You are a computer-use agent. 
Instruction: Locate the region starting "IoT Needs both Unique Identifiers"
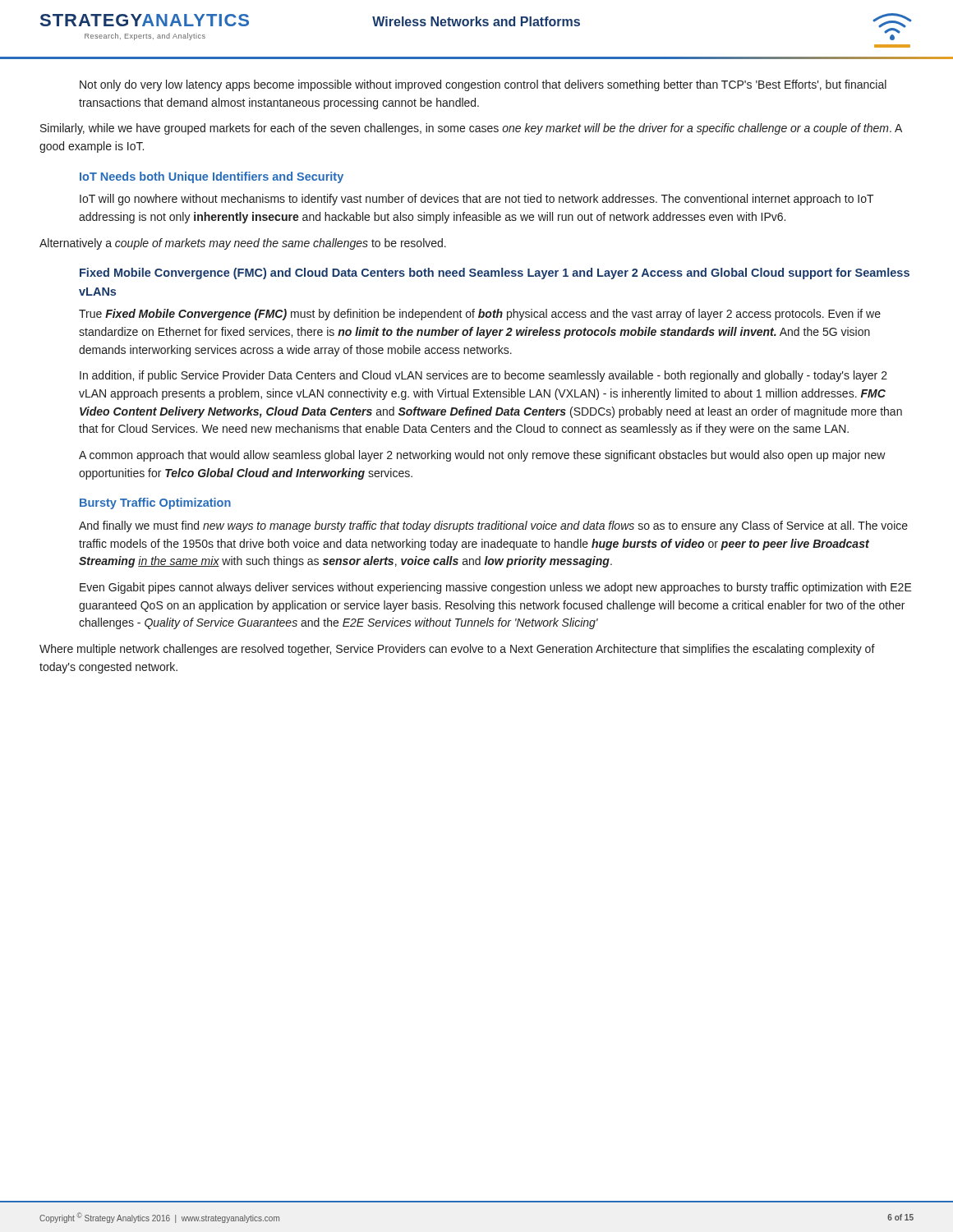click(212, 177)
